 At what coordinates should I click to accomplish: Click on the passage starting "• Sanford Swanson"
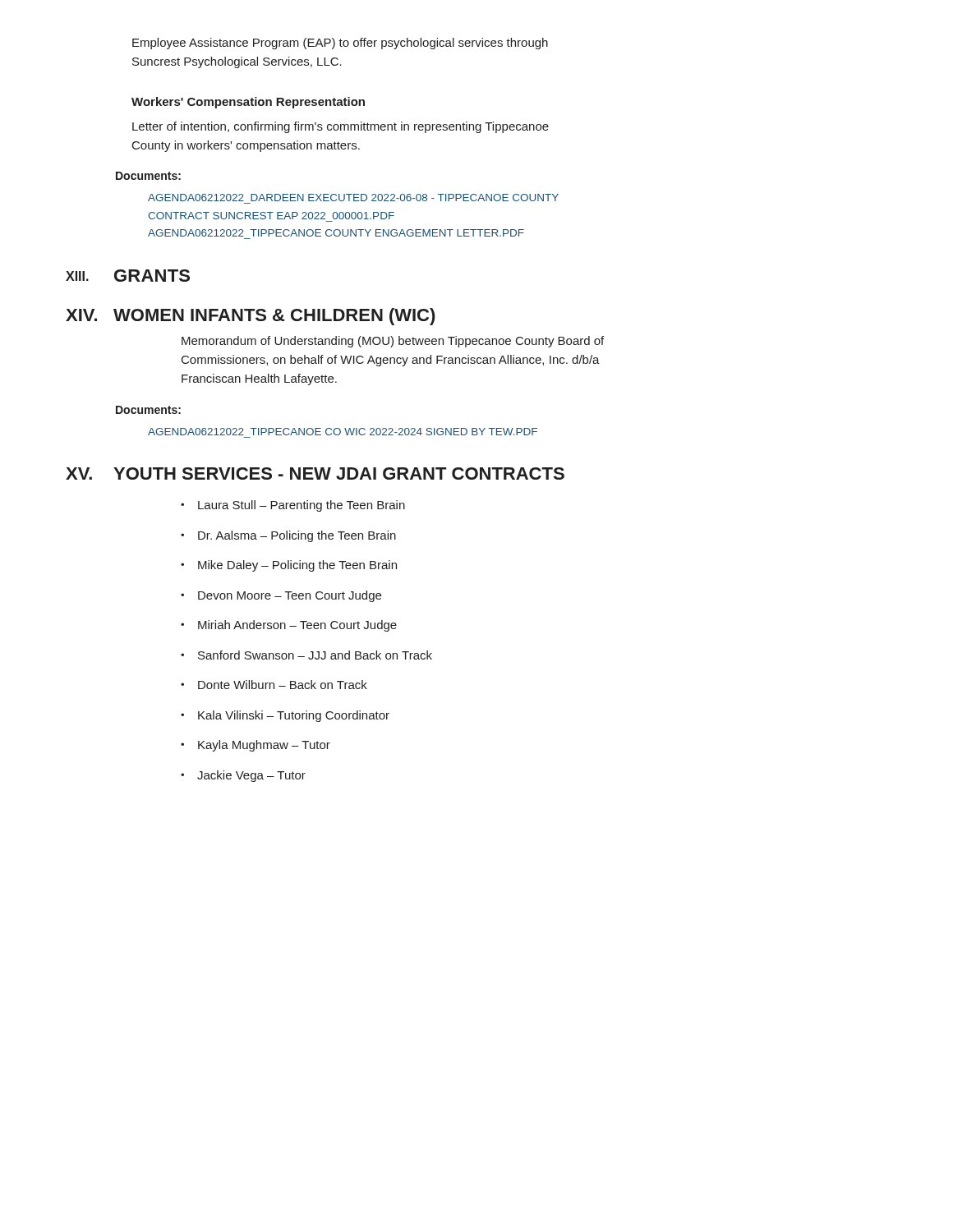[306, 655]
